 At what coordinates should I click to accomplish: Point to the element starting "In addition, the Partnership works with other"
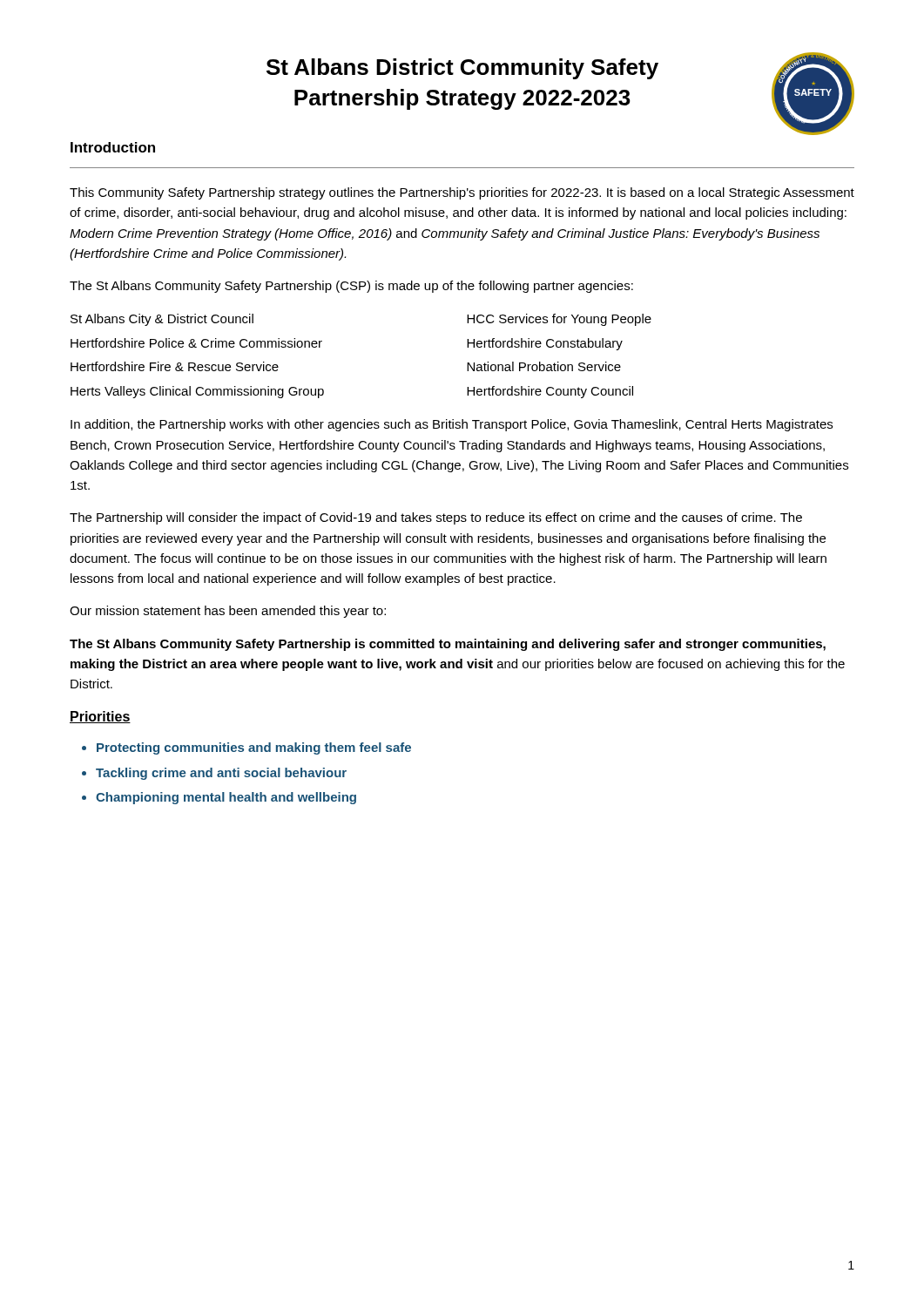coord(459,455)
